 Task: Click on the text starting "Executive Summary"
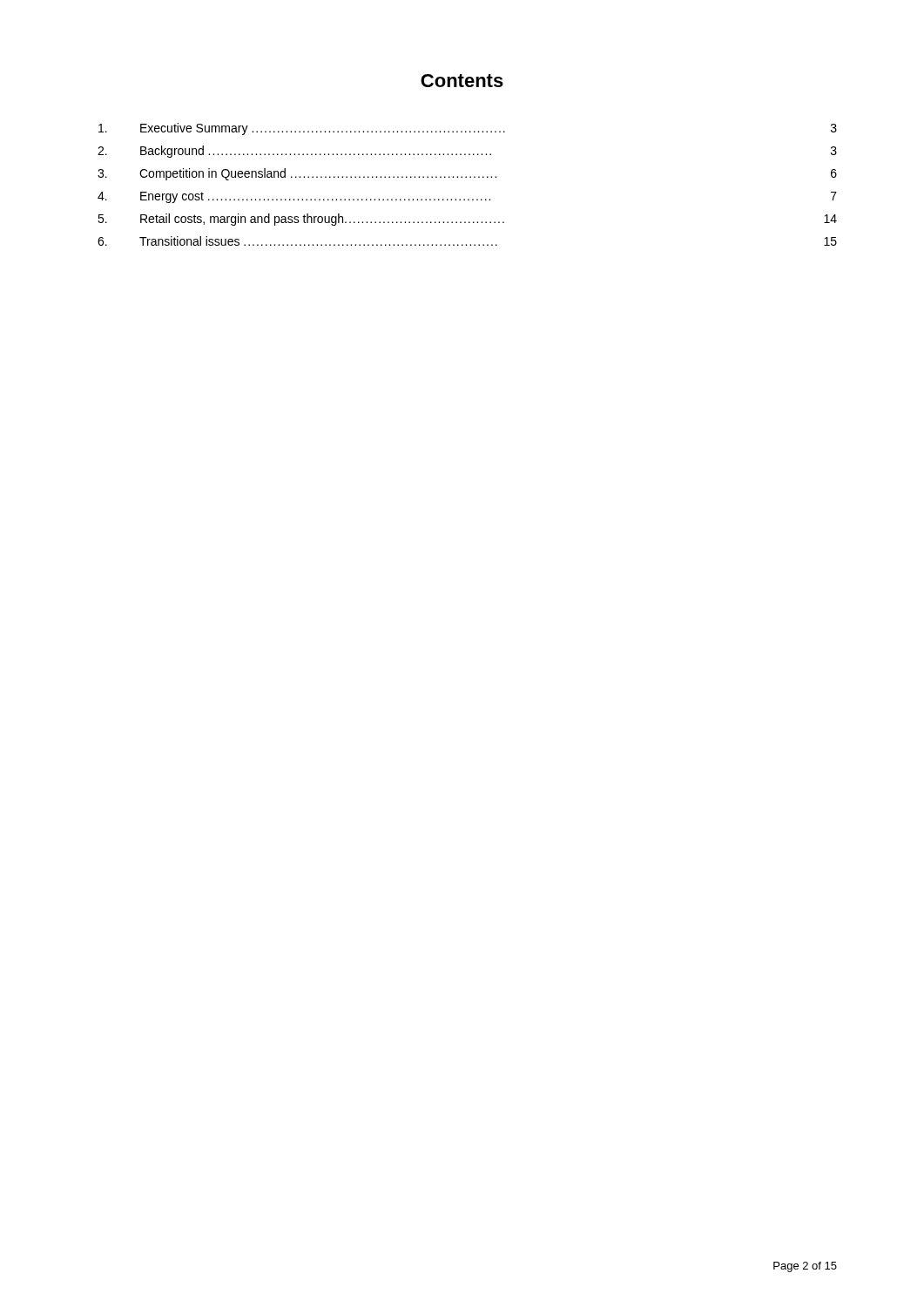(x=462, y=128)
